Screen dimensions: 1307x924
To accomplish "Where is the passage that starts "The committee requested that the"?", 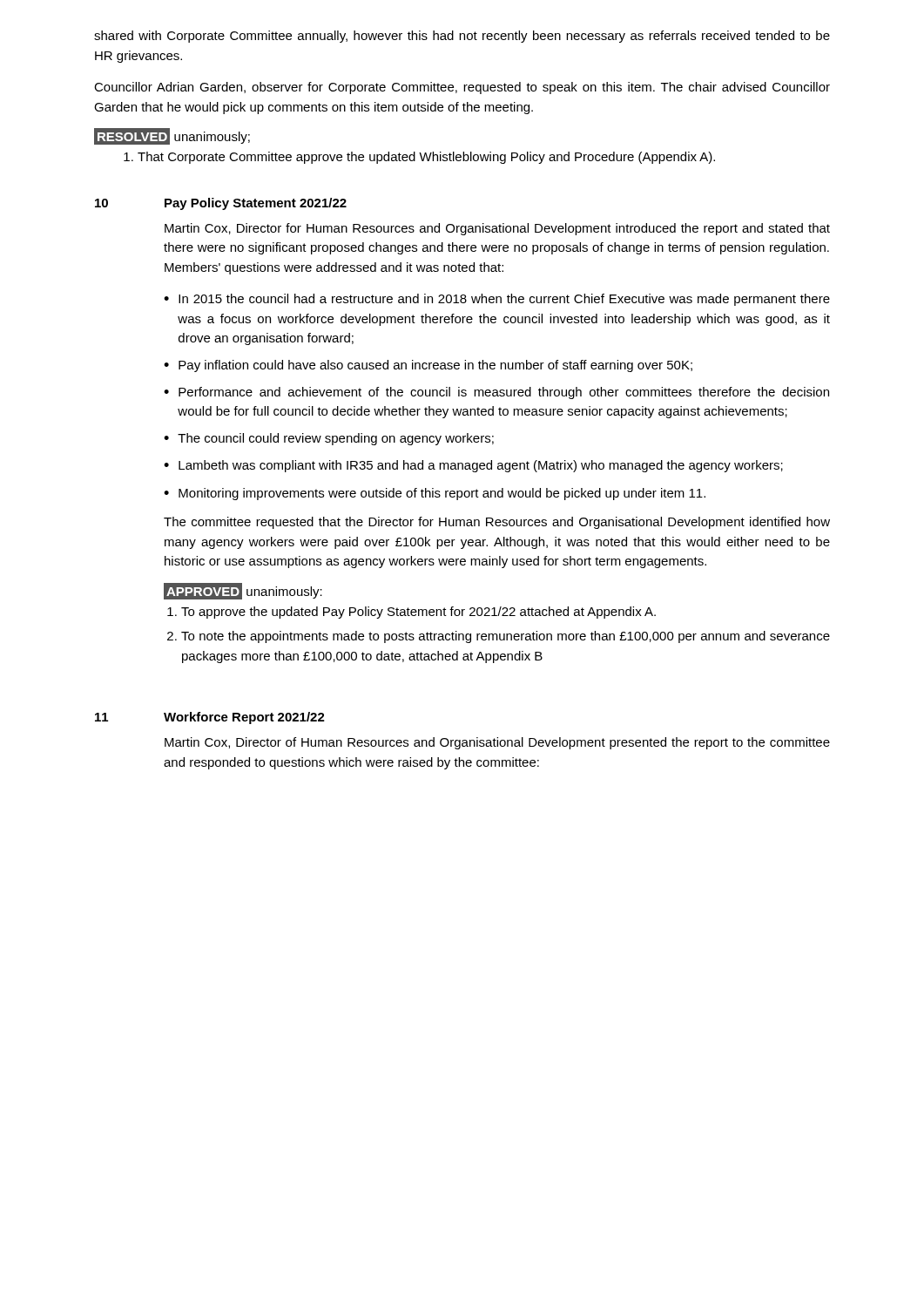I will [x=497, y=541].
